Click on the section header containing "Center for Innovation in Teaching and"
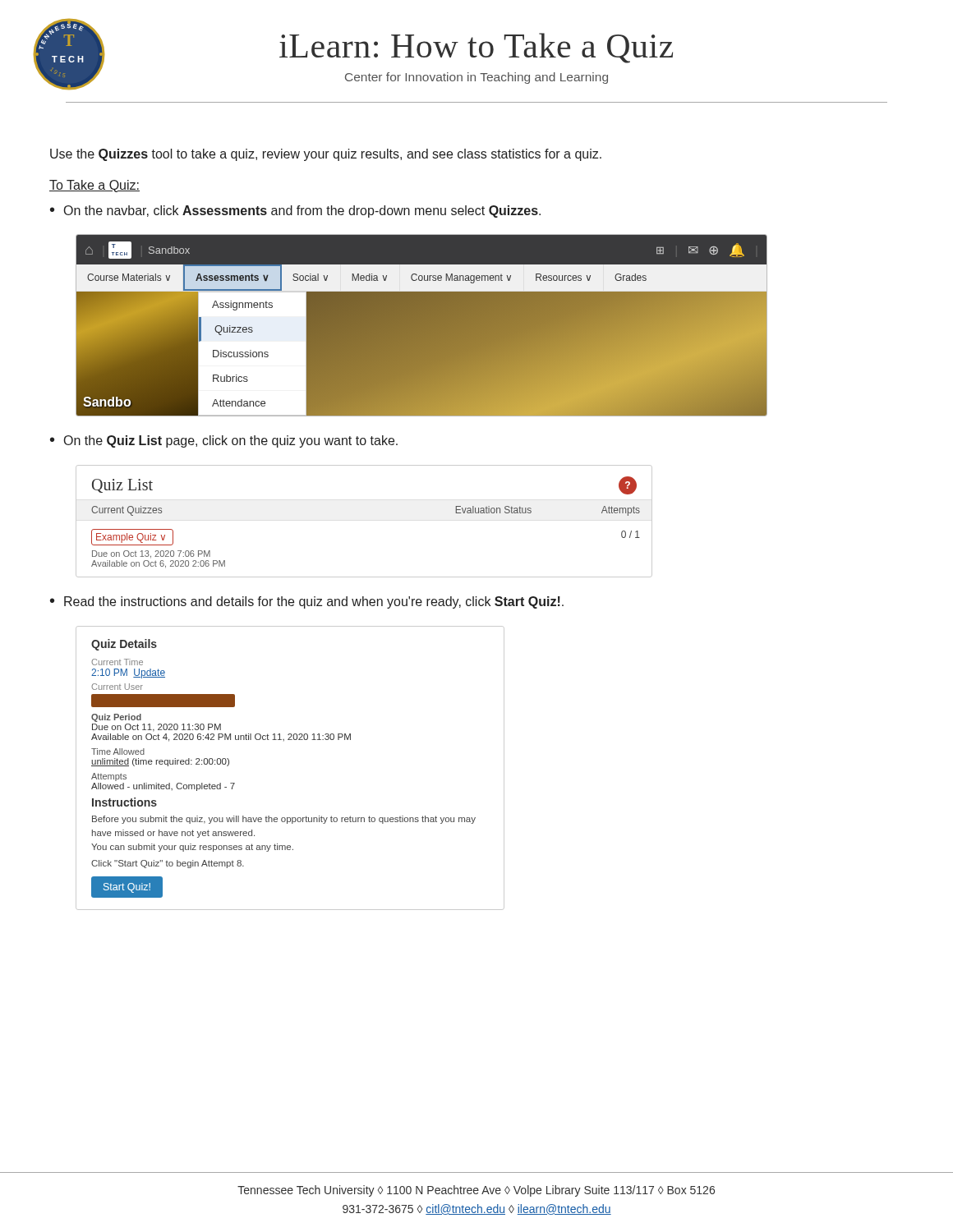 [x=476, y=76]
